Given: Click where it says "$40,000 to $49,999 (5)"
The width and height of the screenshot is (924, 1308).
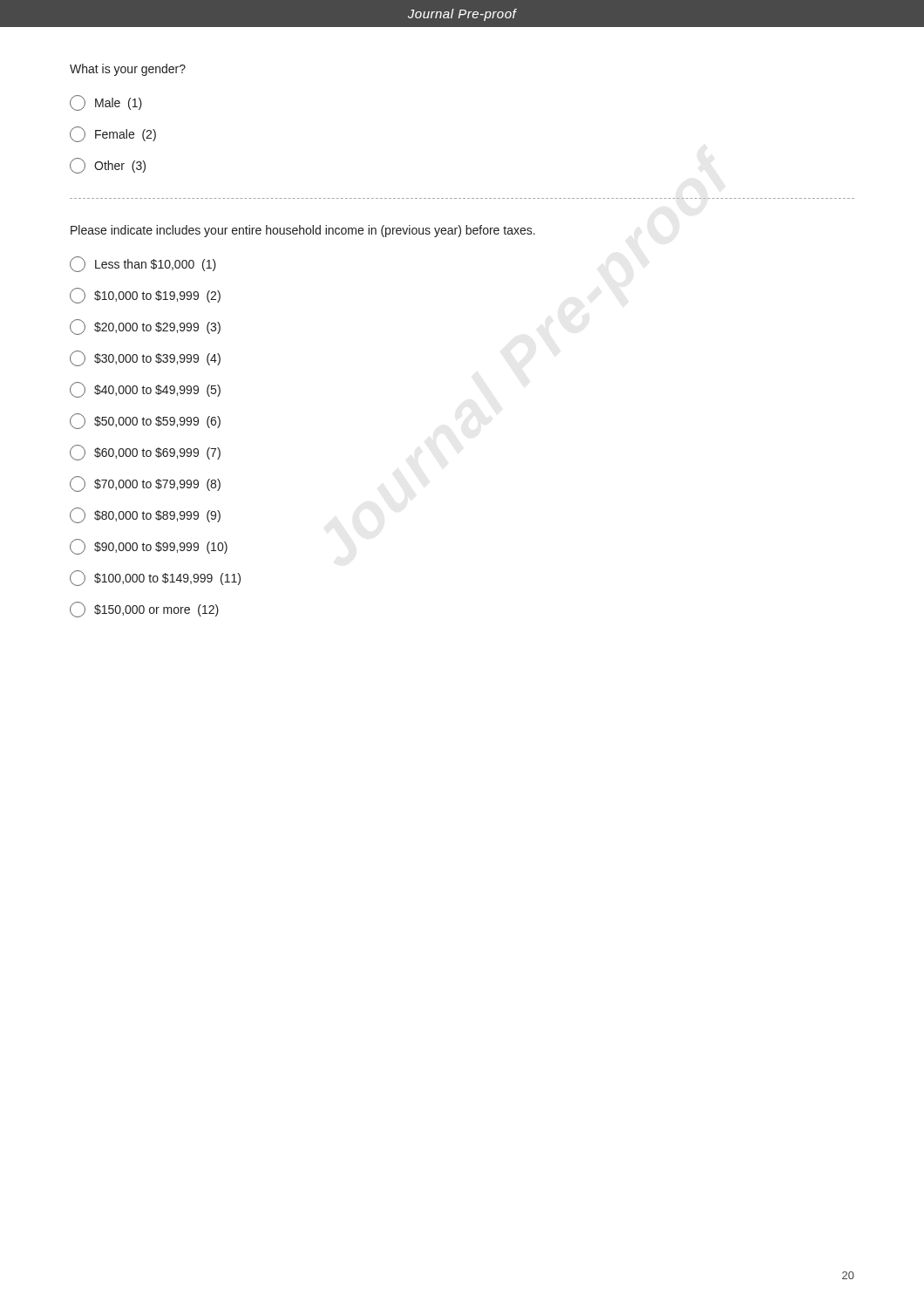Looking at the screenshot, I should (145, 390).
